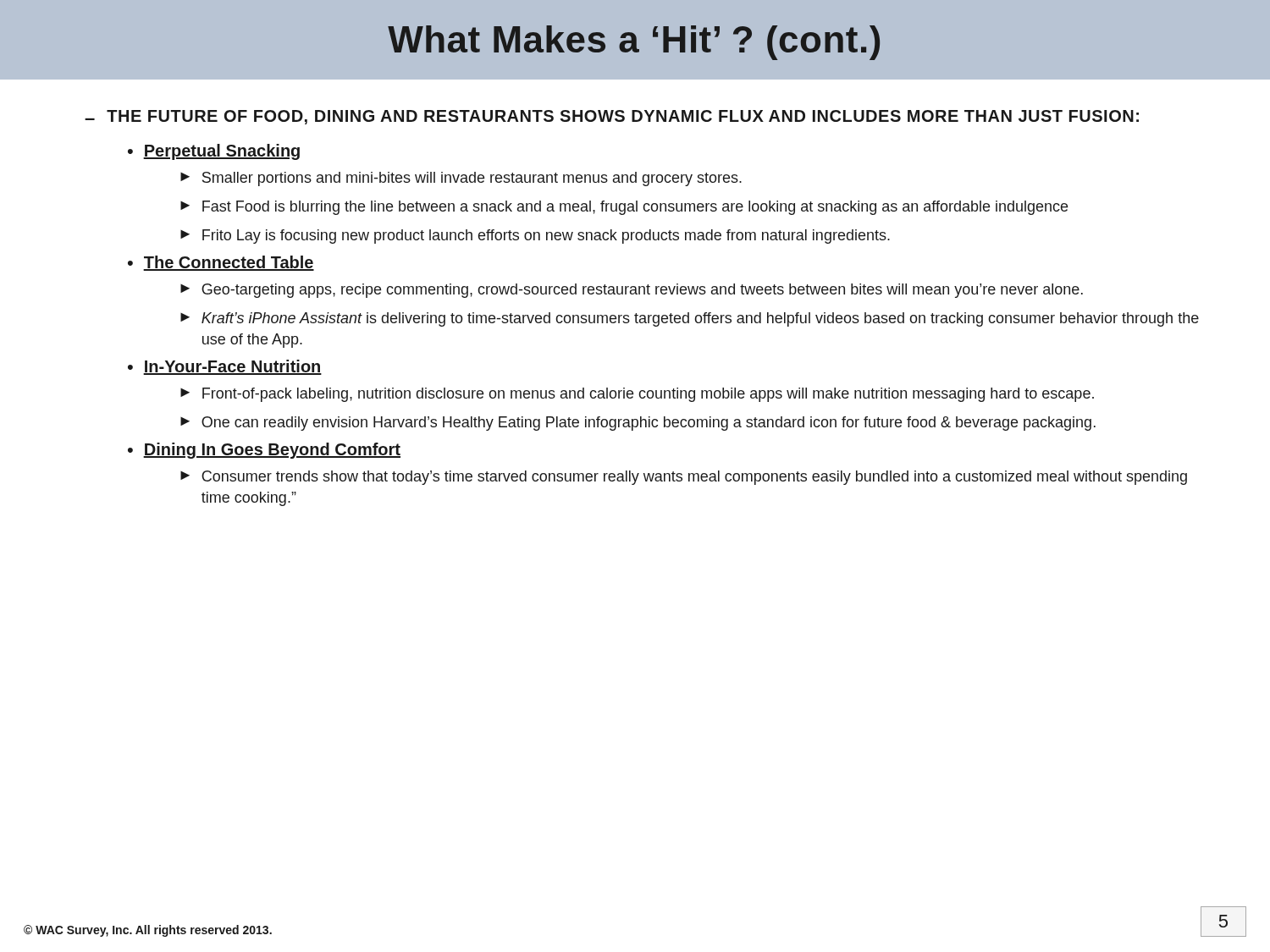
Task: Click on the text block starting "► Geo-targeting apps, recipe commenting, crowd-sourced restaurant reviews"
Action: tap(631, 290)
